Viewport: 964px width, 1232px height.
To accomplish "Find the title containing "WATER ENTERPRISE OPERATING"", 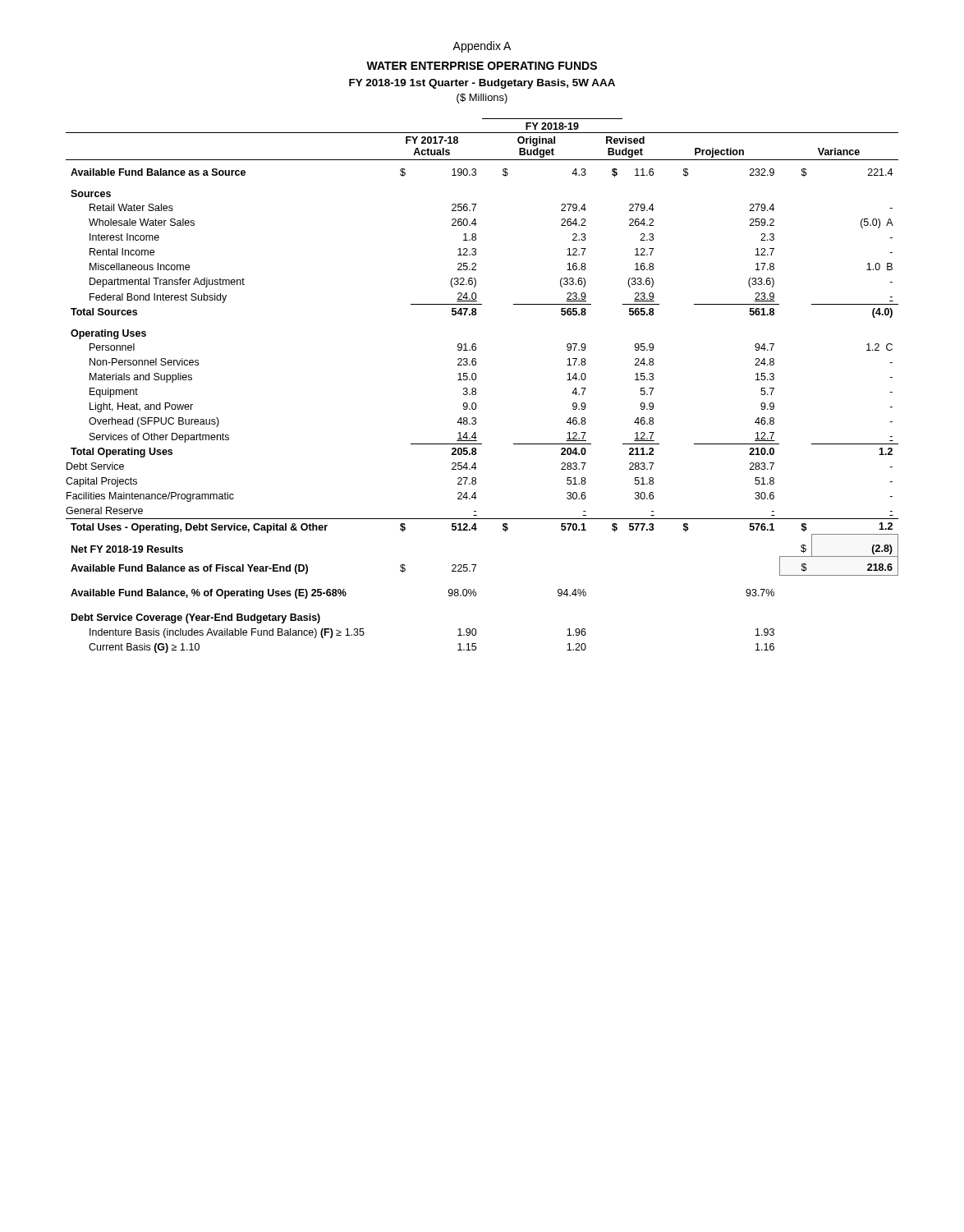I will coord(482,81).
